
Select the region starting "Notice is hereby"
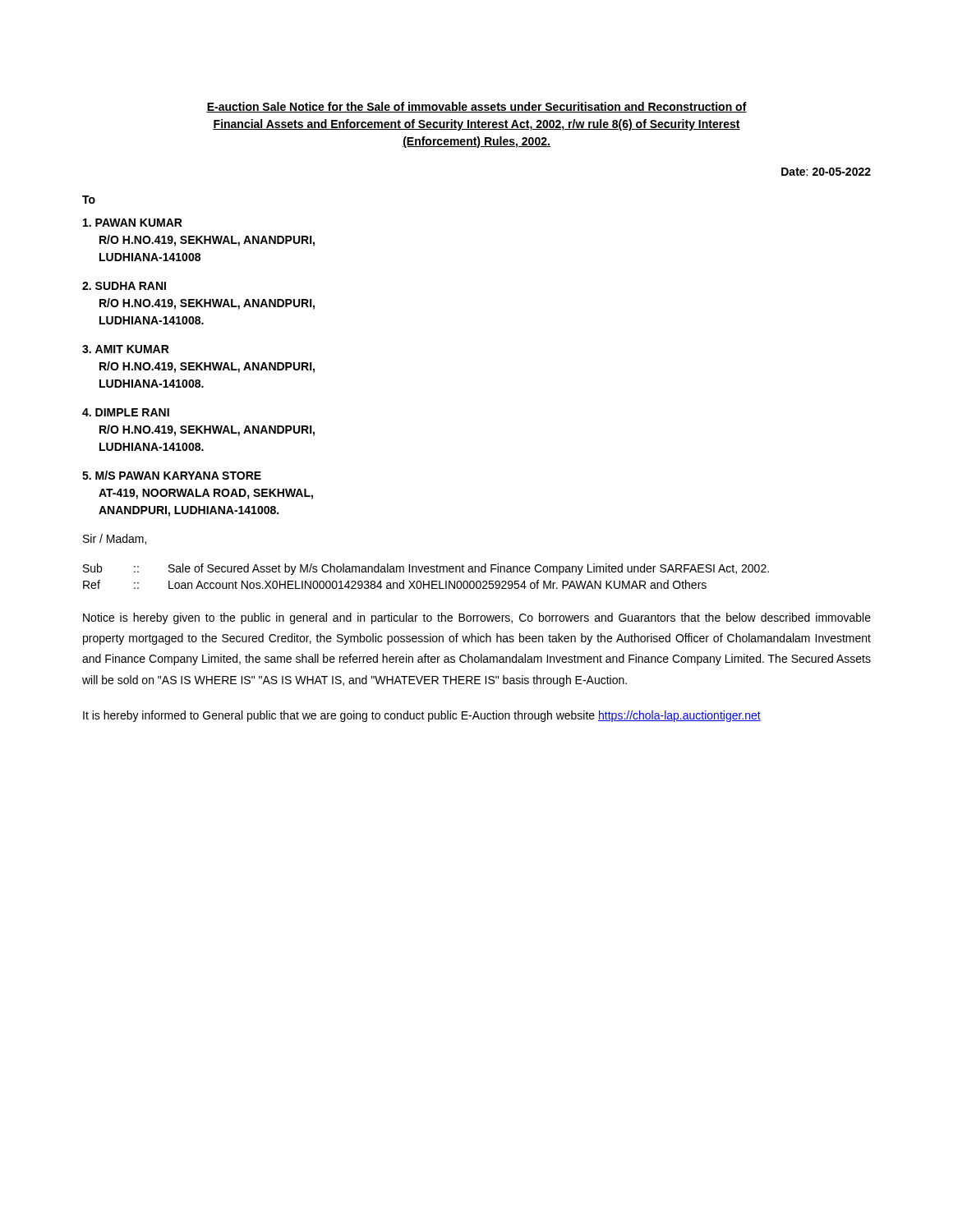coord(476,649)
